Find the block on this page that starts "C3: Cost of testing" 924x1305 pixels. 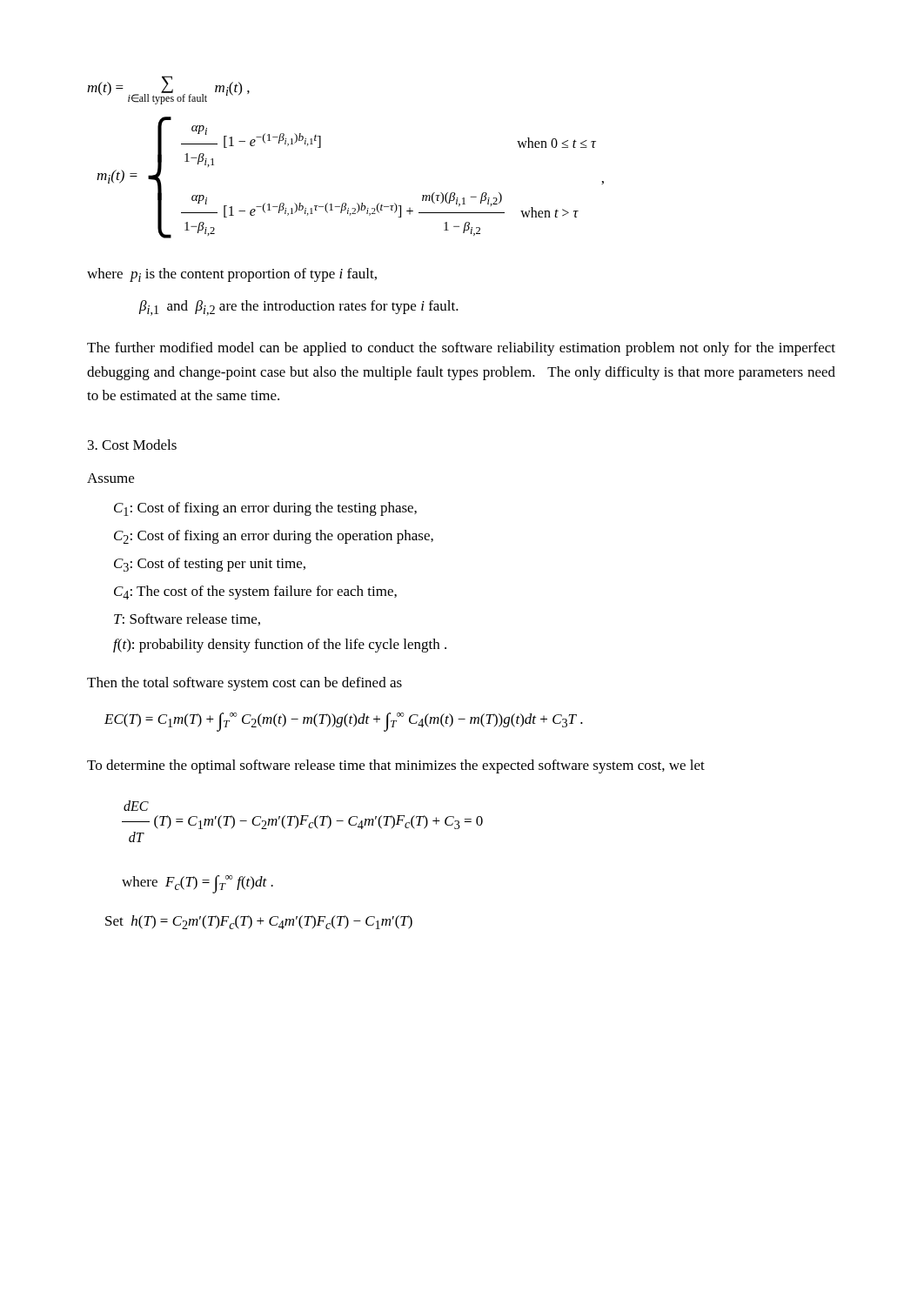[210, 565]
